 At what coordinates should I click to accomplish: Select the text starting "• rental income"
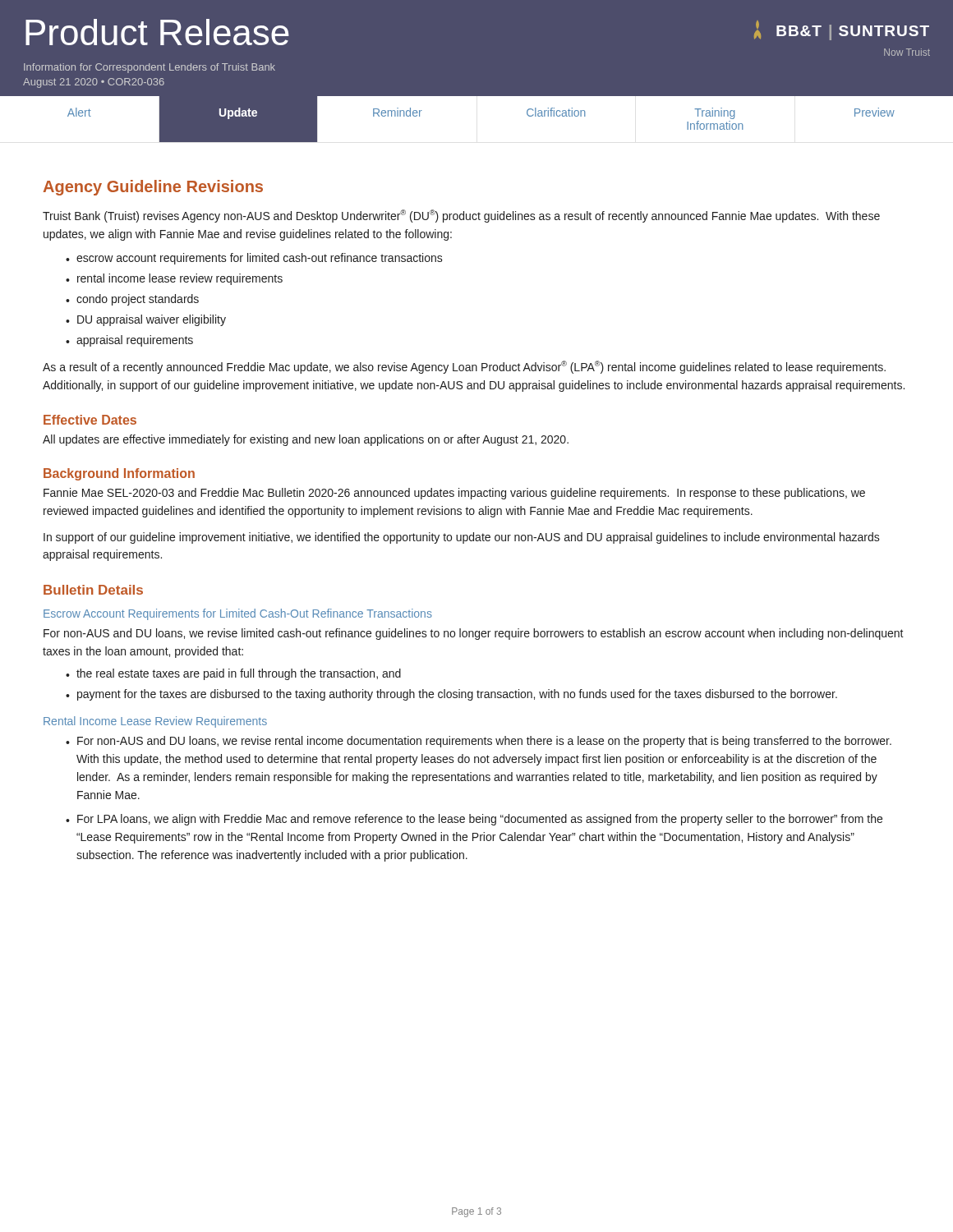[174, 280]
